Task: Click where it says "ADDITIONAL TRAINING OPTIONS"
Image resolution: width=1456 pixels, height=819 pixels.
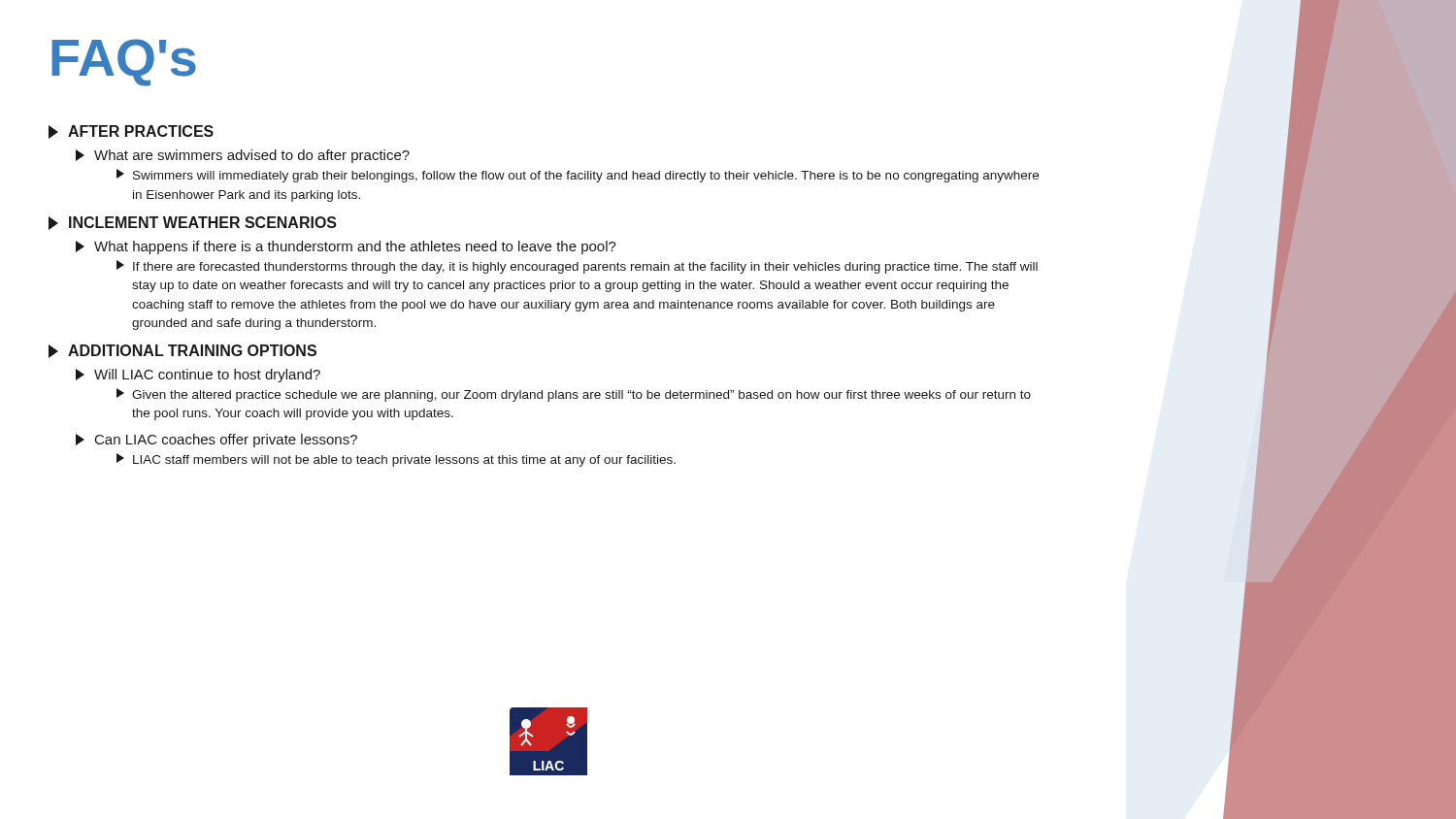Action: pos(183,351)
